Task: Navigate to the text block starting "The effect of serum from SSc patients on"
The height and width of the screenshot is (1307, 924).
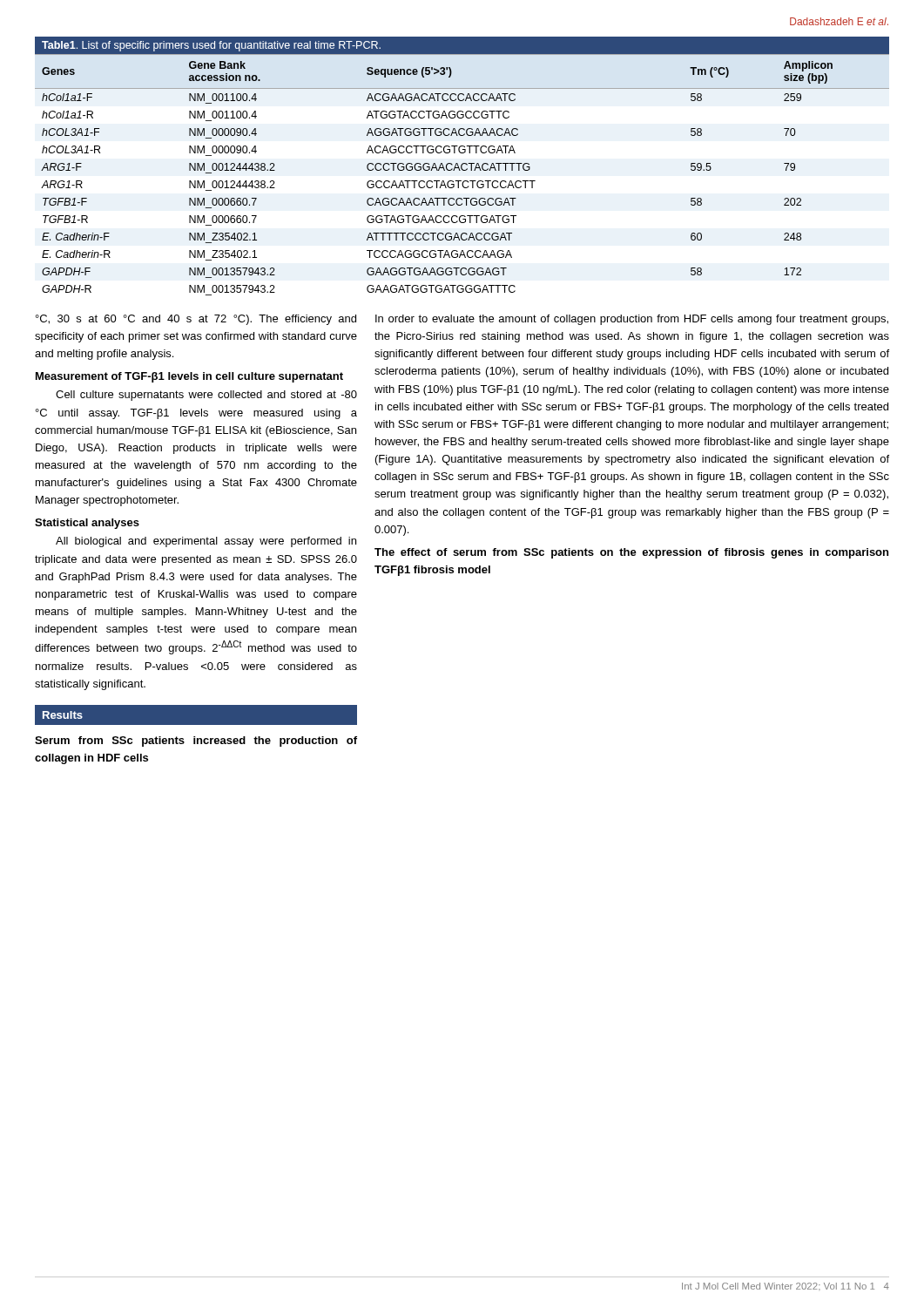Action: pos(632,561)
